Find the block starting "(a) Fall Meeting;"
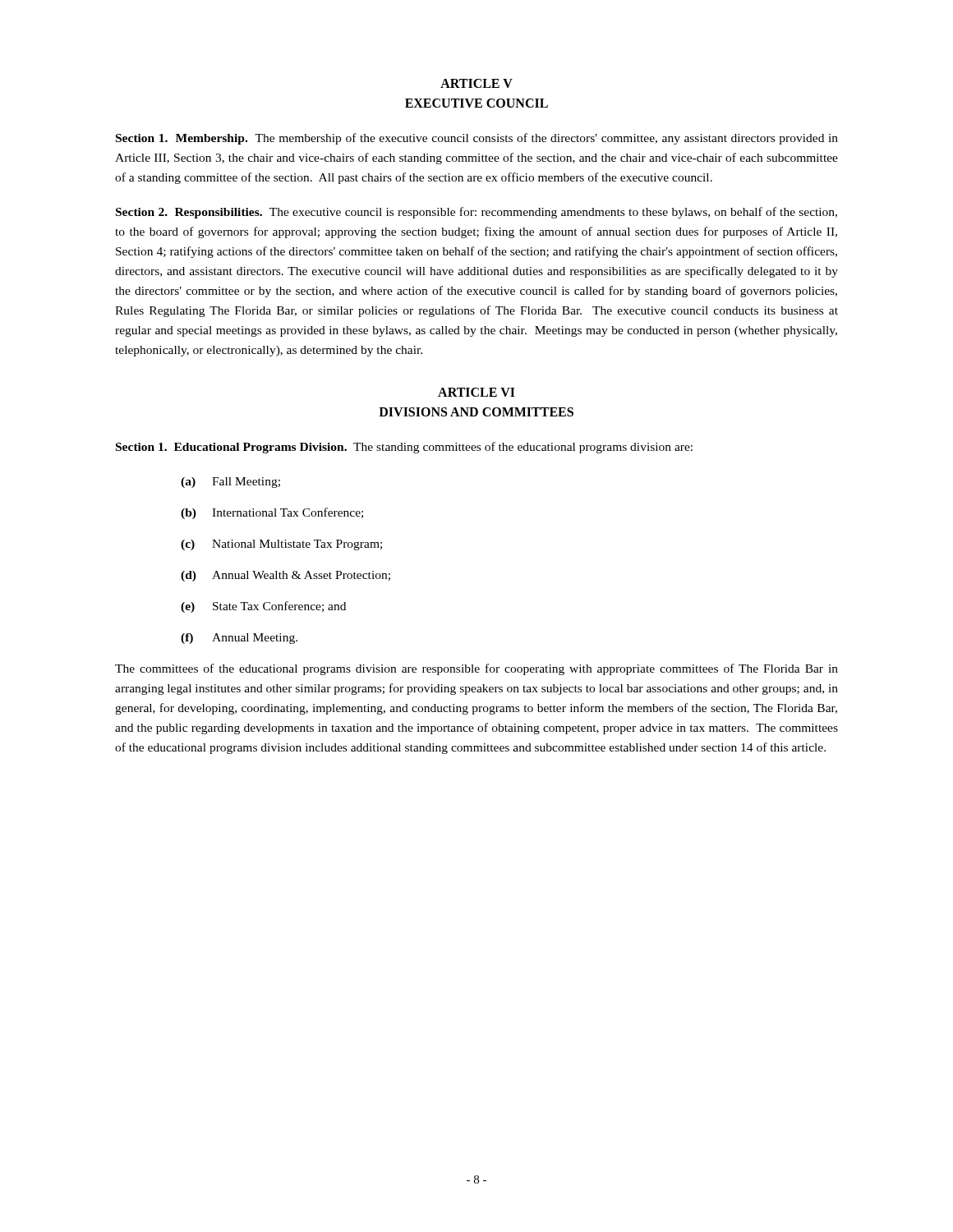 point(231,481)
